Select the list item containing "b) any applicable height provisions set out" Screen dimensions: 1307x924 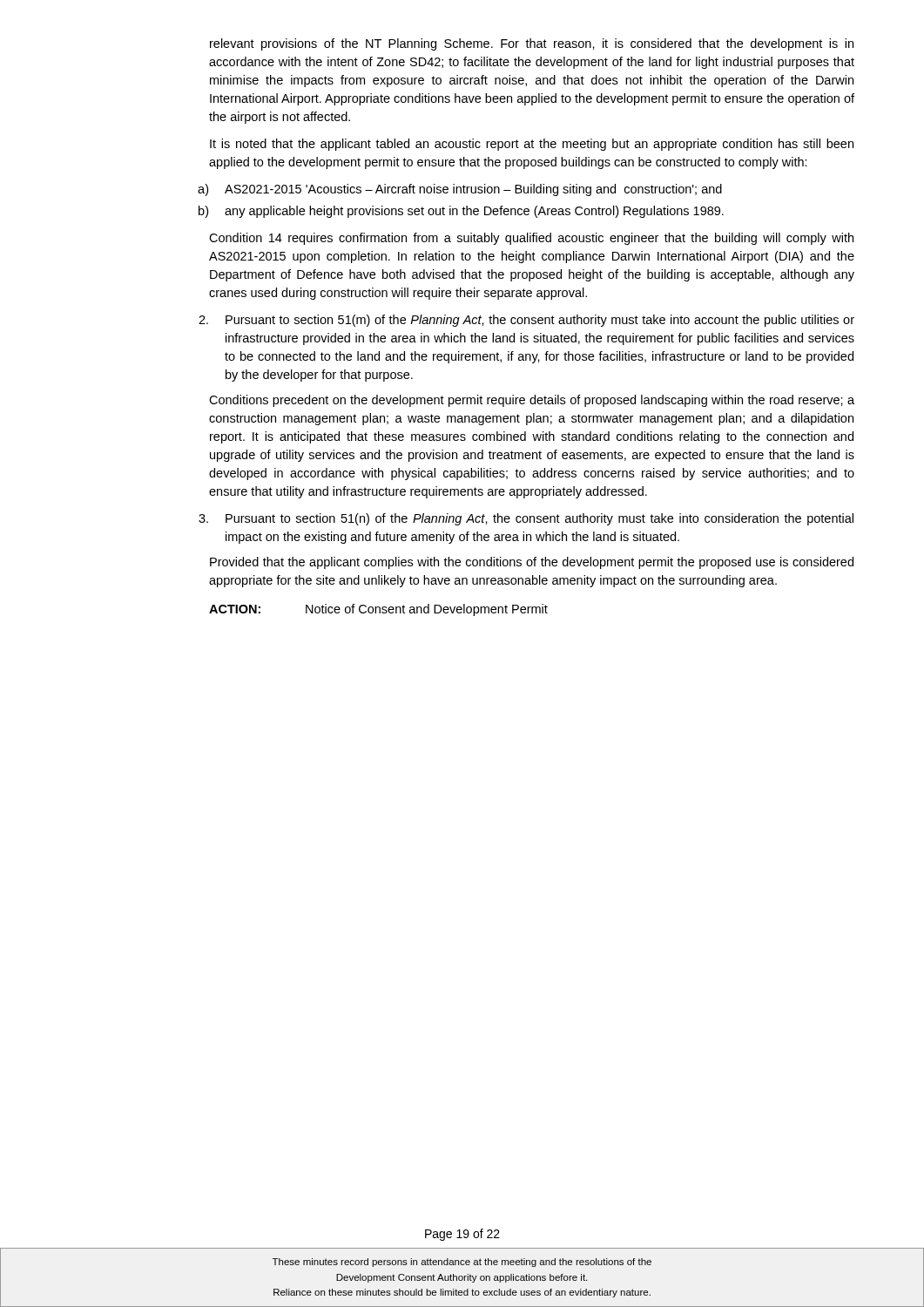(x=462, y=211)
